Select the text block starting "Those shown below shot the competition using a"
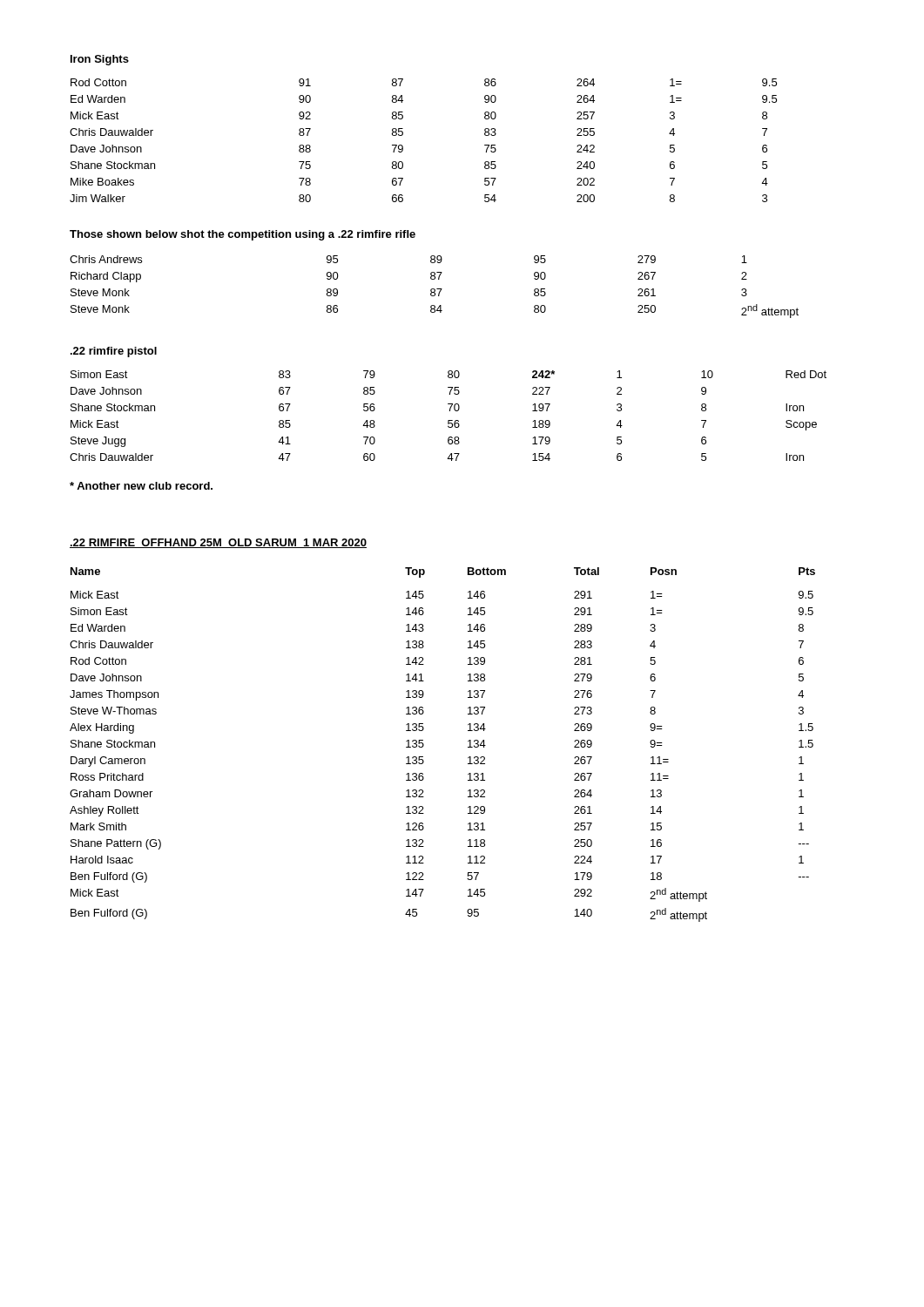Screen dimensions: 1307x924 coord(243,234)
